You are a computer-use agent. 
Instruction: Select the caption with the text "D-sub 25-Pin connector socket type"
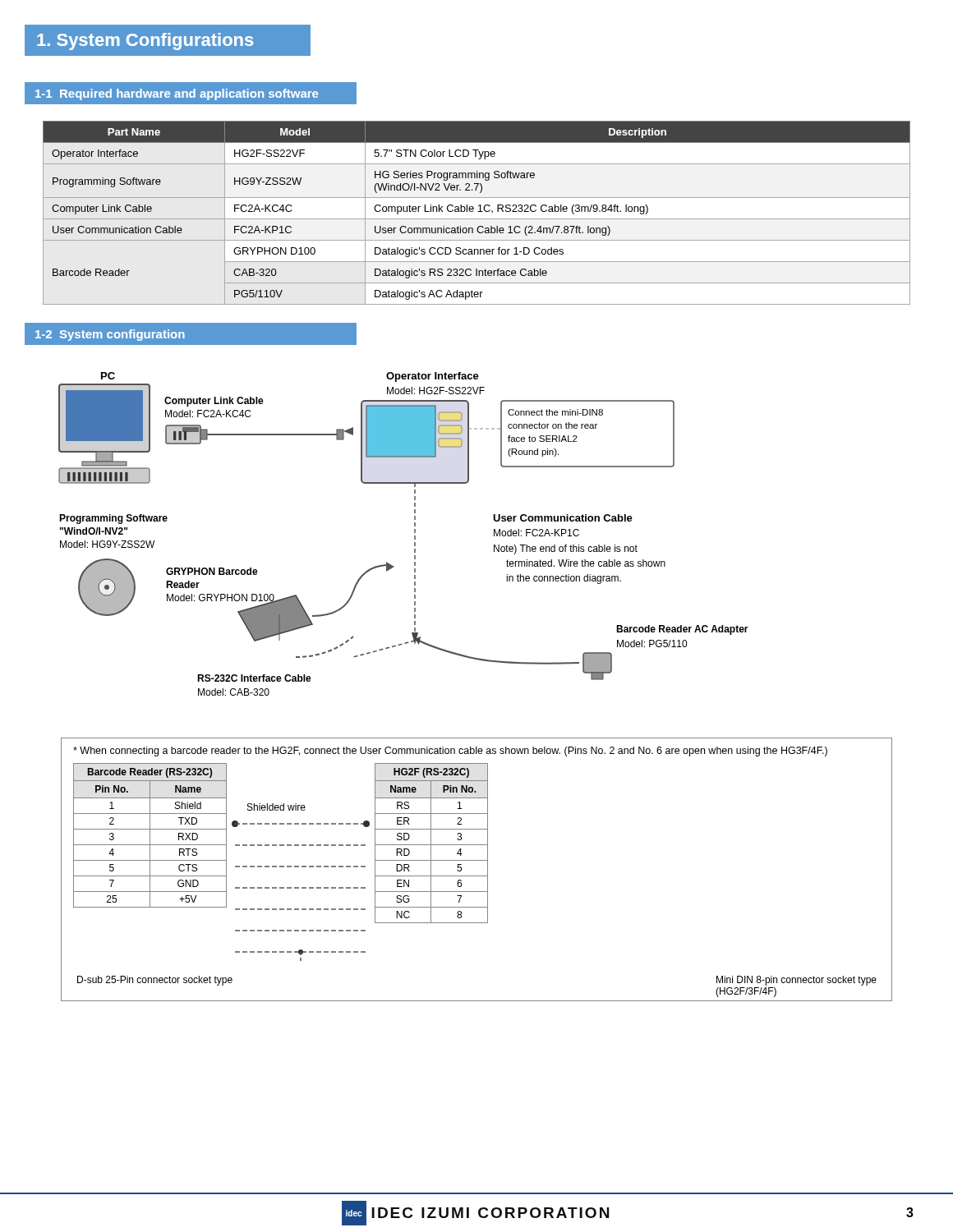pyautogui.click(x=155, y=980)
